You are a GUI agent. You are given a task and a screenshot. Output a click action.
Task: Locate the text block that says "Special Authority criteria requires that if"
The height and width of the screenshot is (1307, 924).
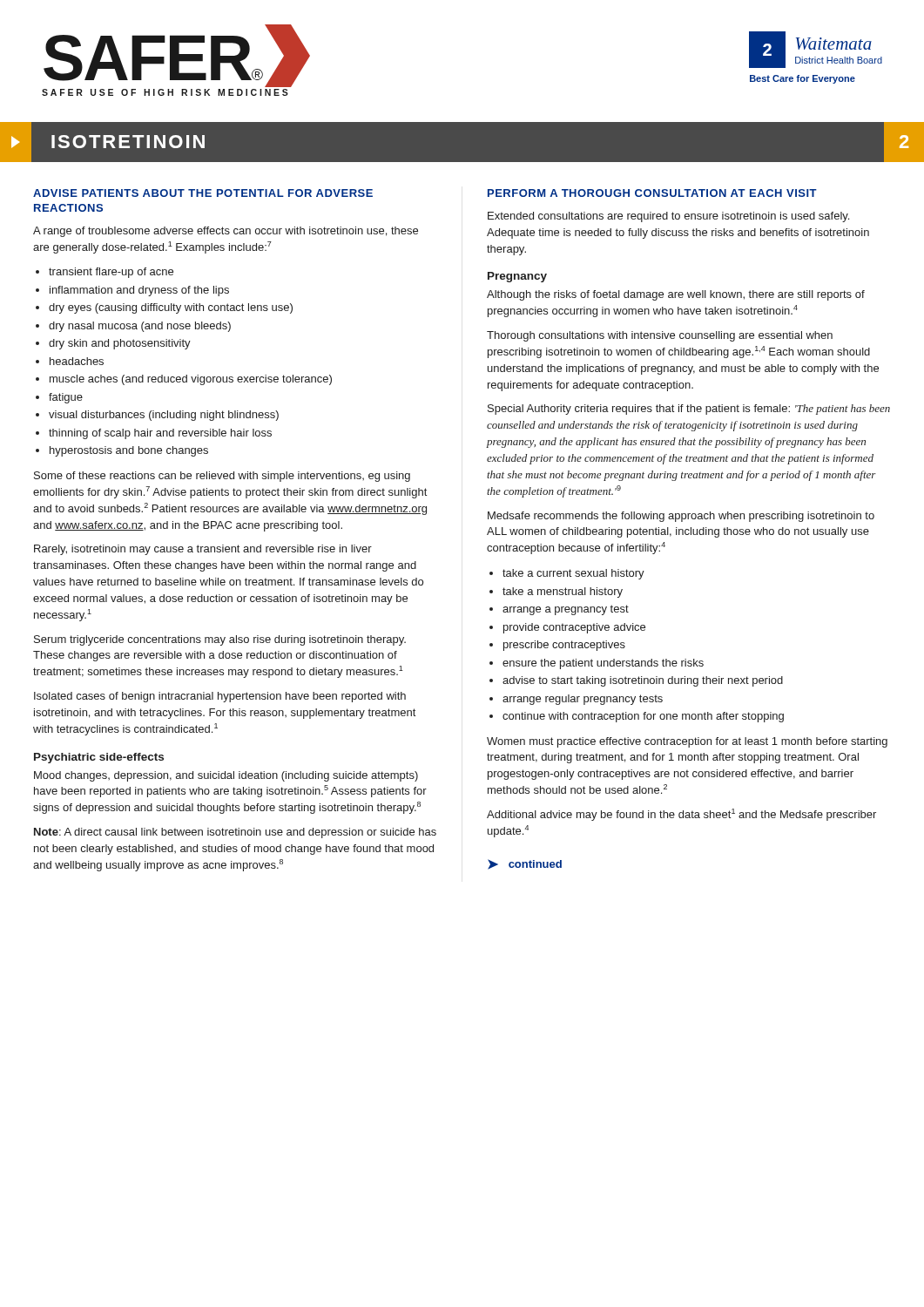coord(689,451)
